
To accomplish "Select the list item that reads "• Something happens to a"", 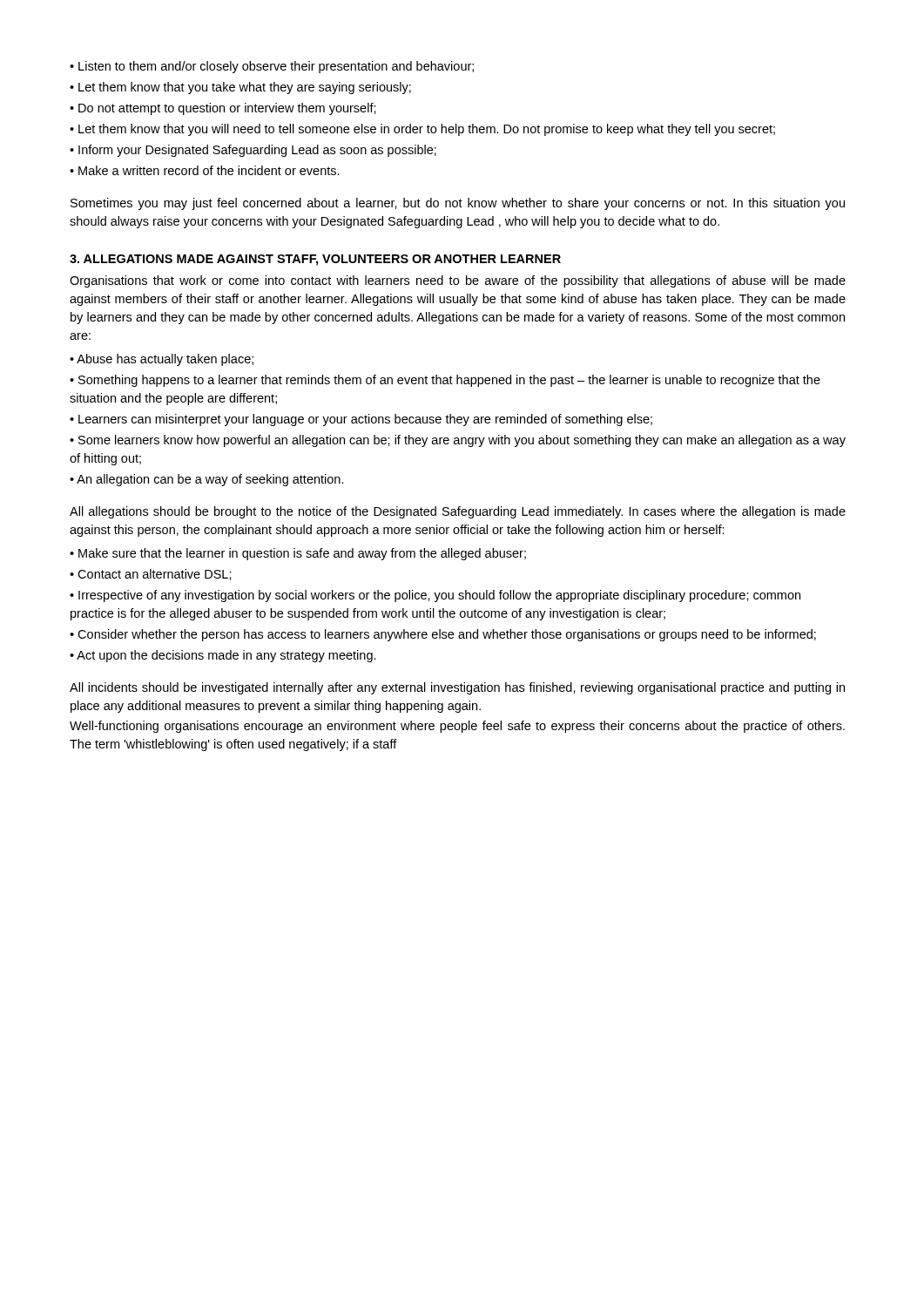I will click(445, 389).
